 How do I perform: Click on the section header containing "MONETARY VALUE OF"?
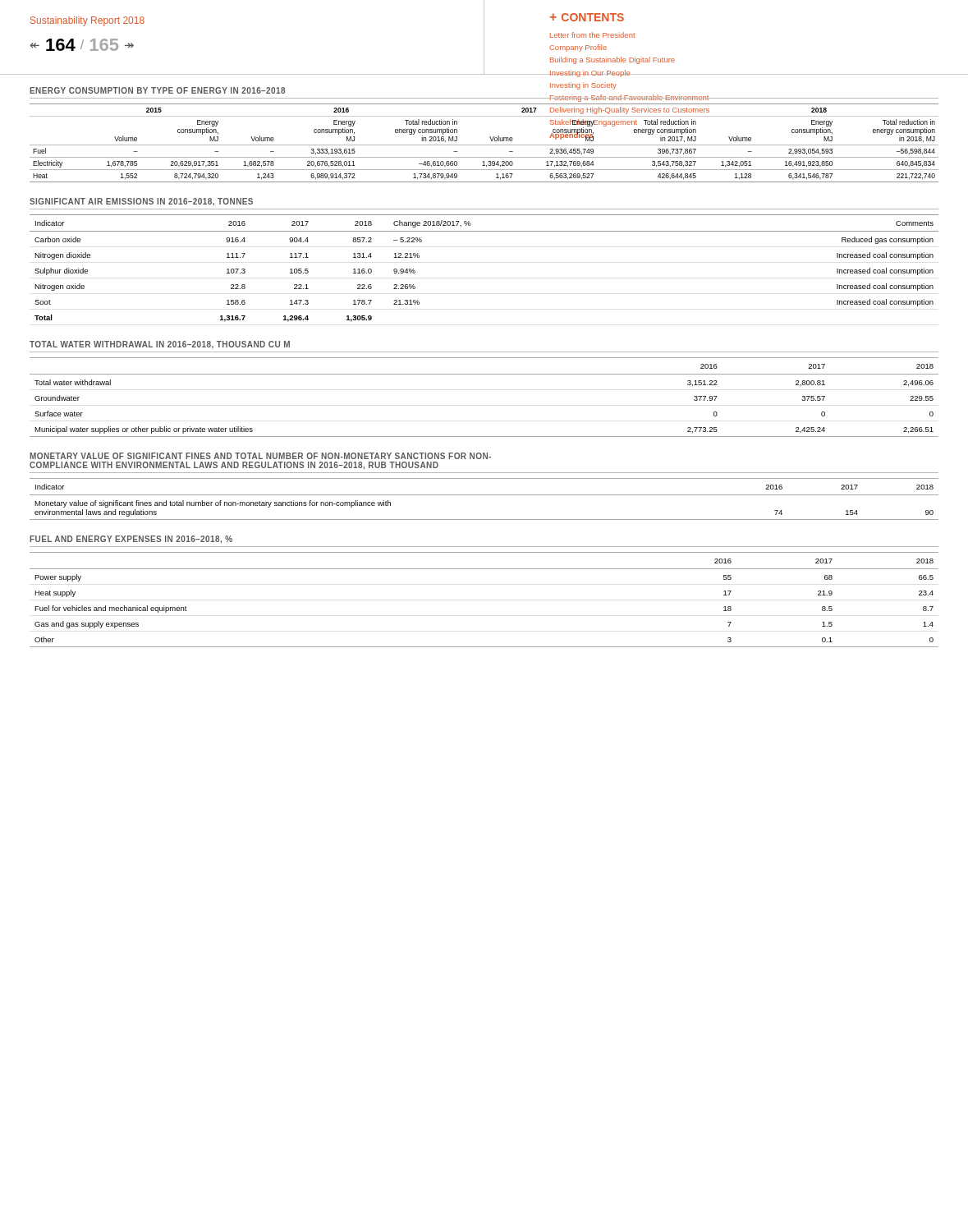tap(261, 461)
